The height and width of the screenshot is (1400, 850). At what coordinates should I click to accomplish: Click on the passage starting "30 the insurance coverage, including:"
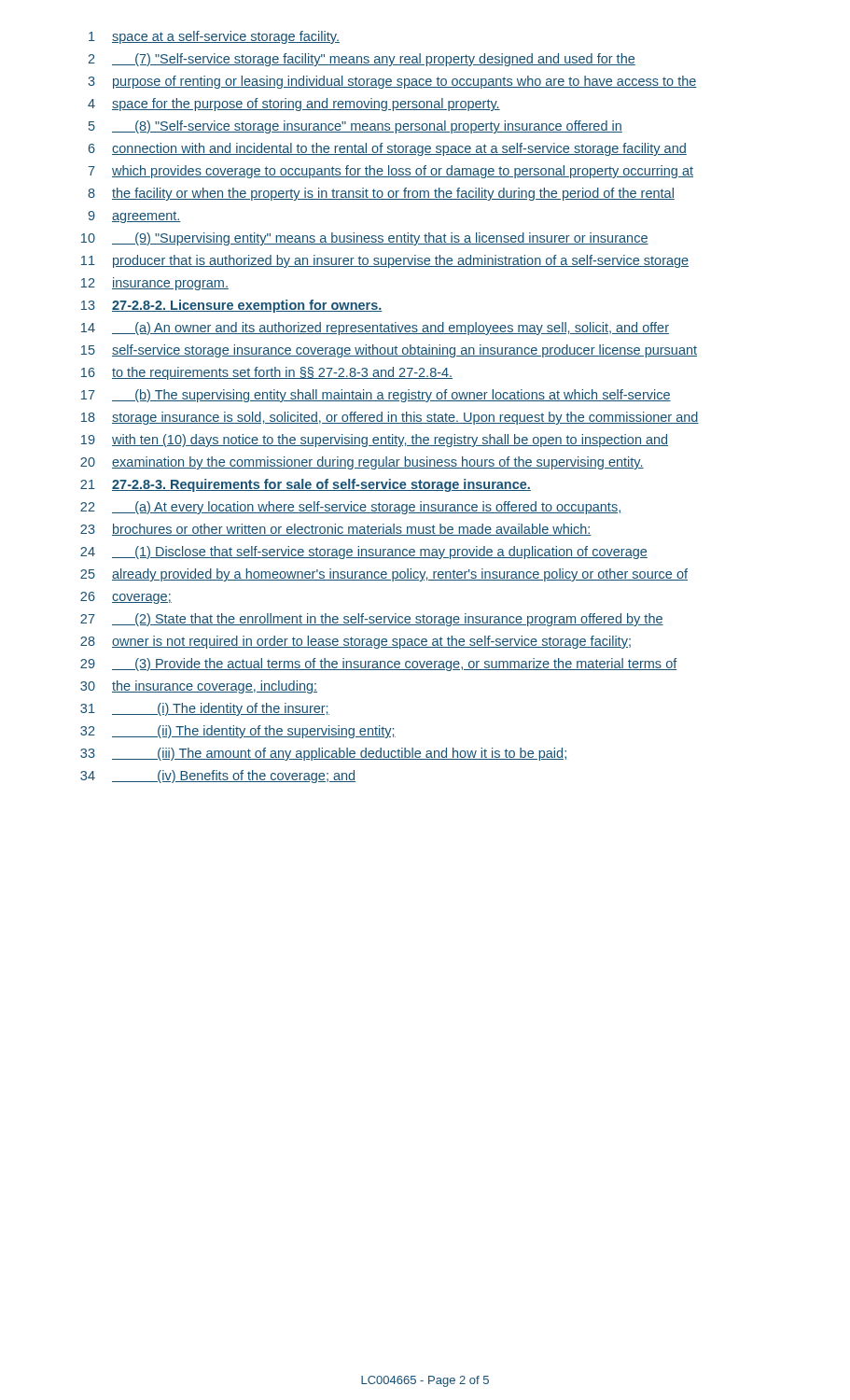[199, 687]
